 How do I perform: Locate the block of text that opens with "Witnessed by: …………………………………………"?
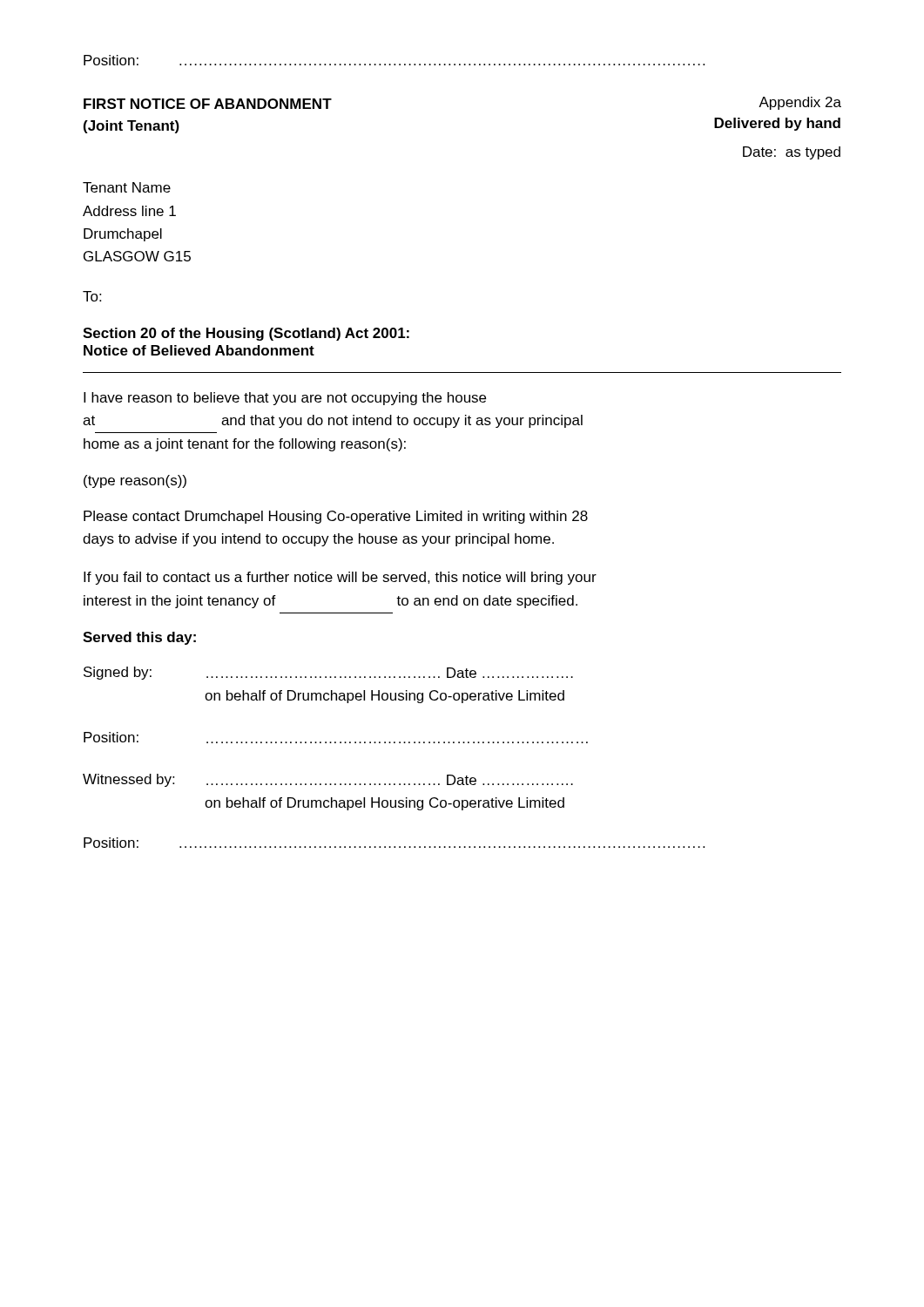pyautogui.click(x=462, y=792)
